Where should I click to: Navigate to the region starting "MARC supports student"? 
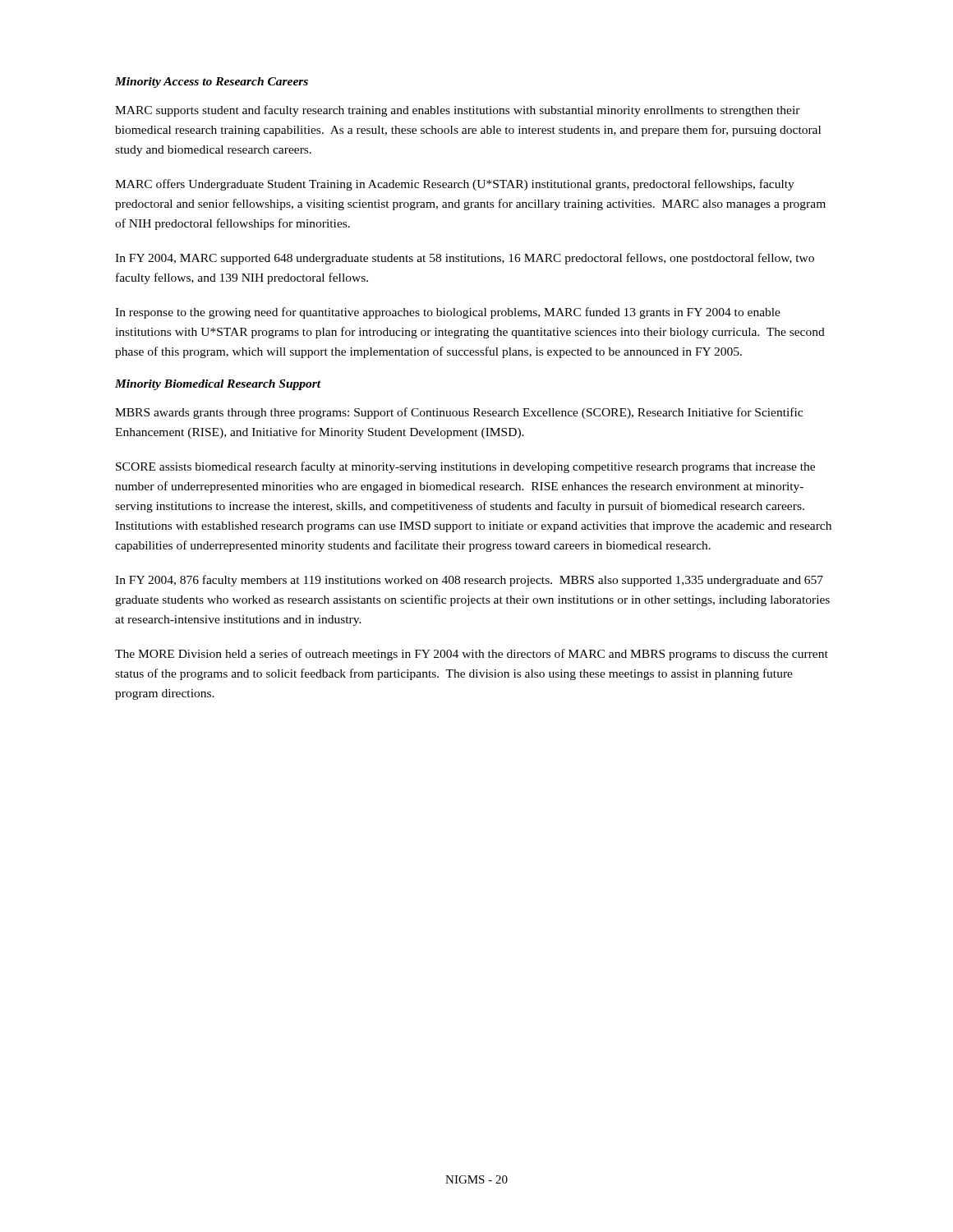[x=468, y=129]
